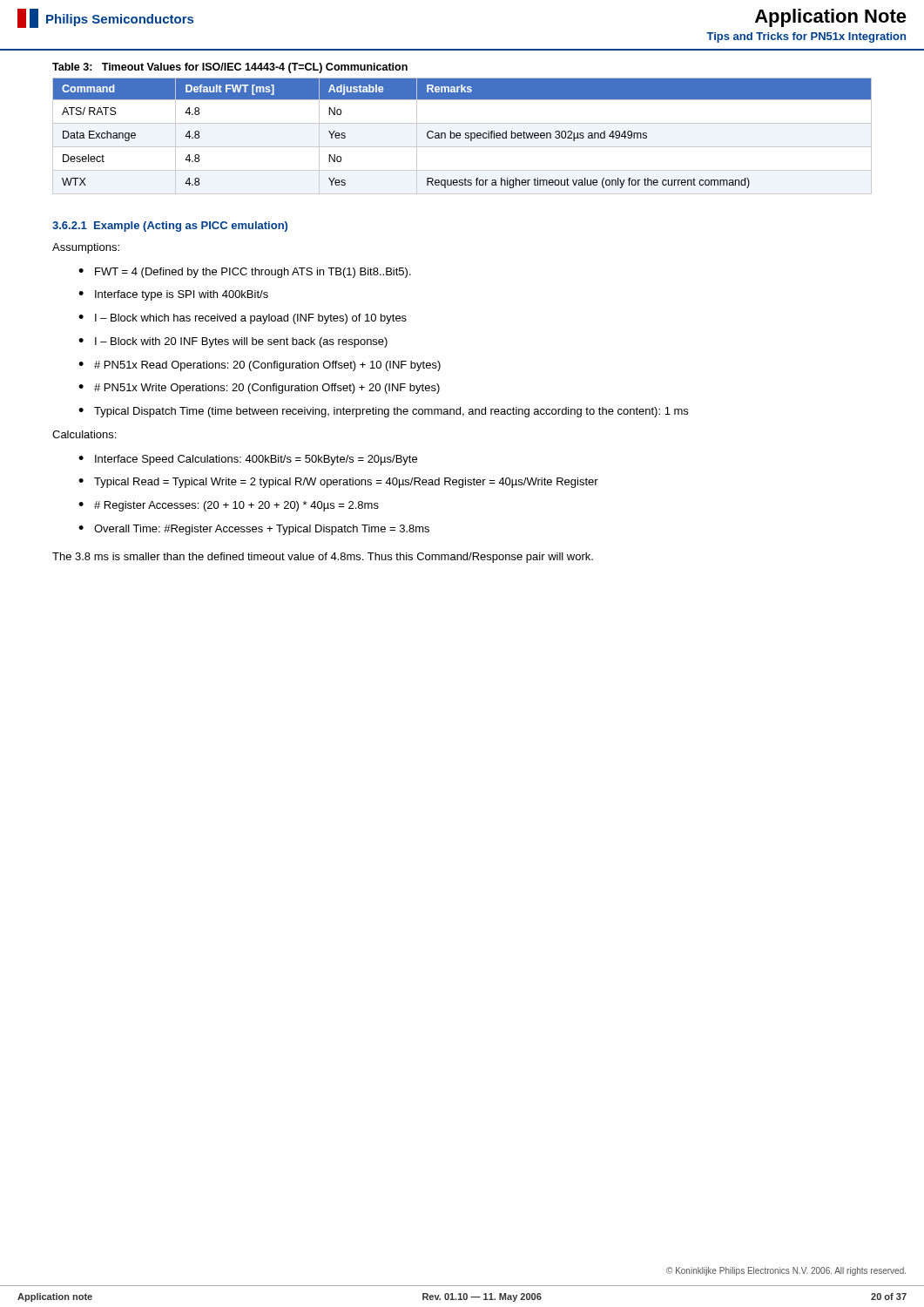
Task: Navigate to the block starting "• FWT = 4 (Defined by the PICC"
Action: [x=245, y=273]
